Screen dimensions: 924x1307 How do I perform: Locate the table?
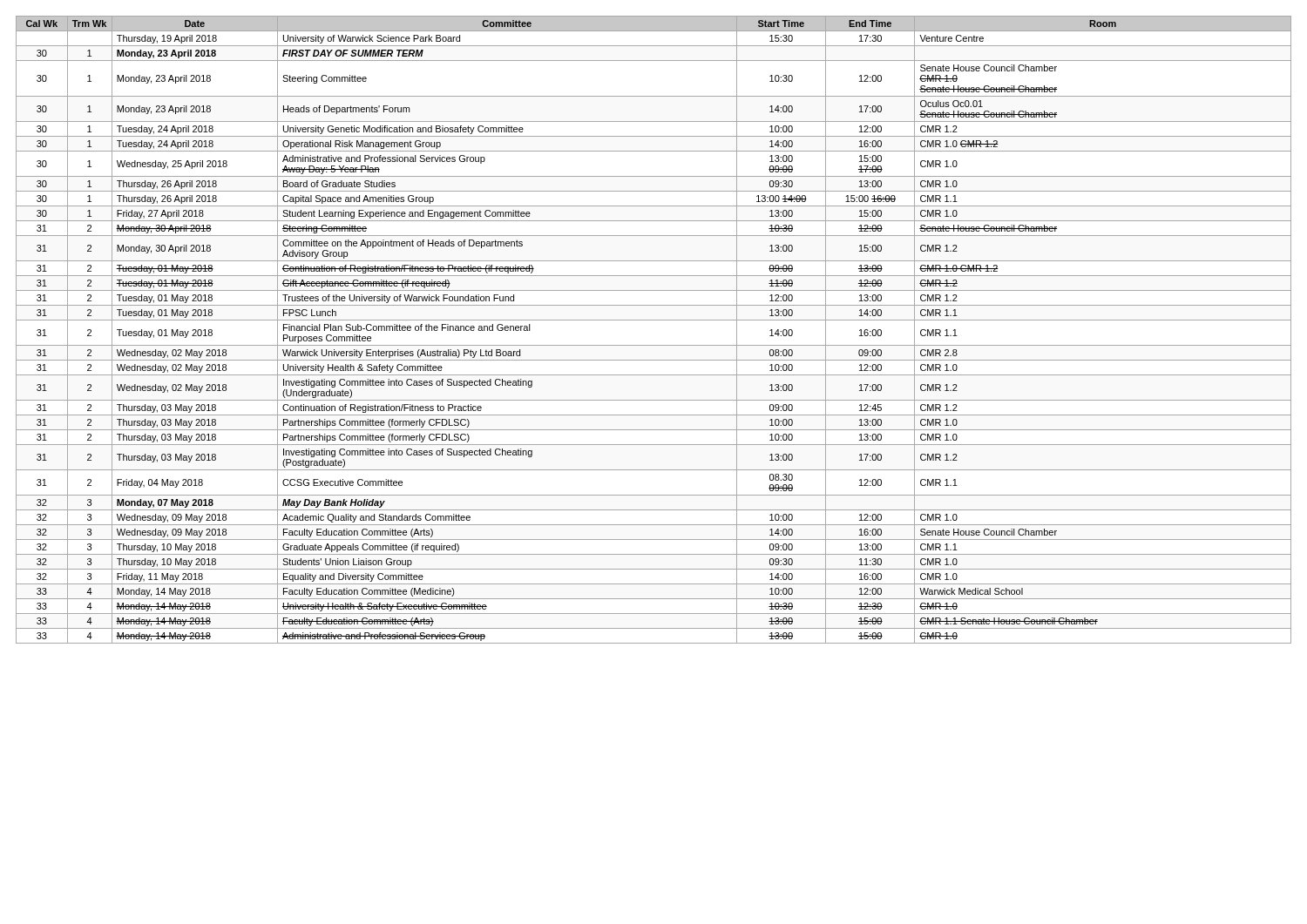[654, 330]
